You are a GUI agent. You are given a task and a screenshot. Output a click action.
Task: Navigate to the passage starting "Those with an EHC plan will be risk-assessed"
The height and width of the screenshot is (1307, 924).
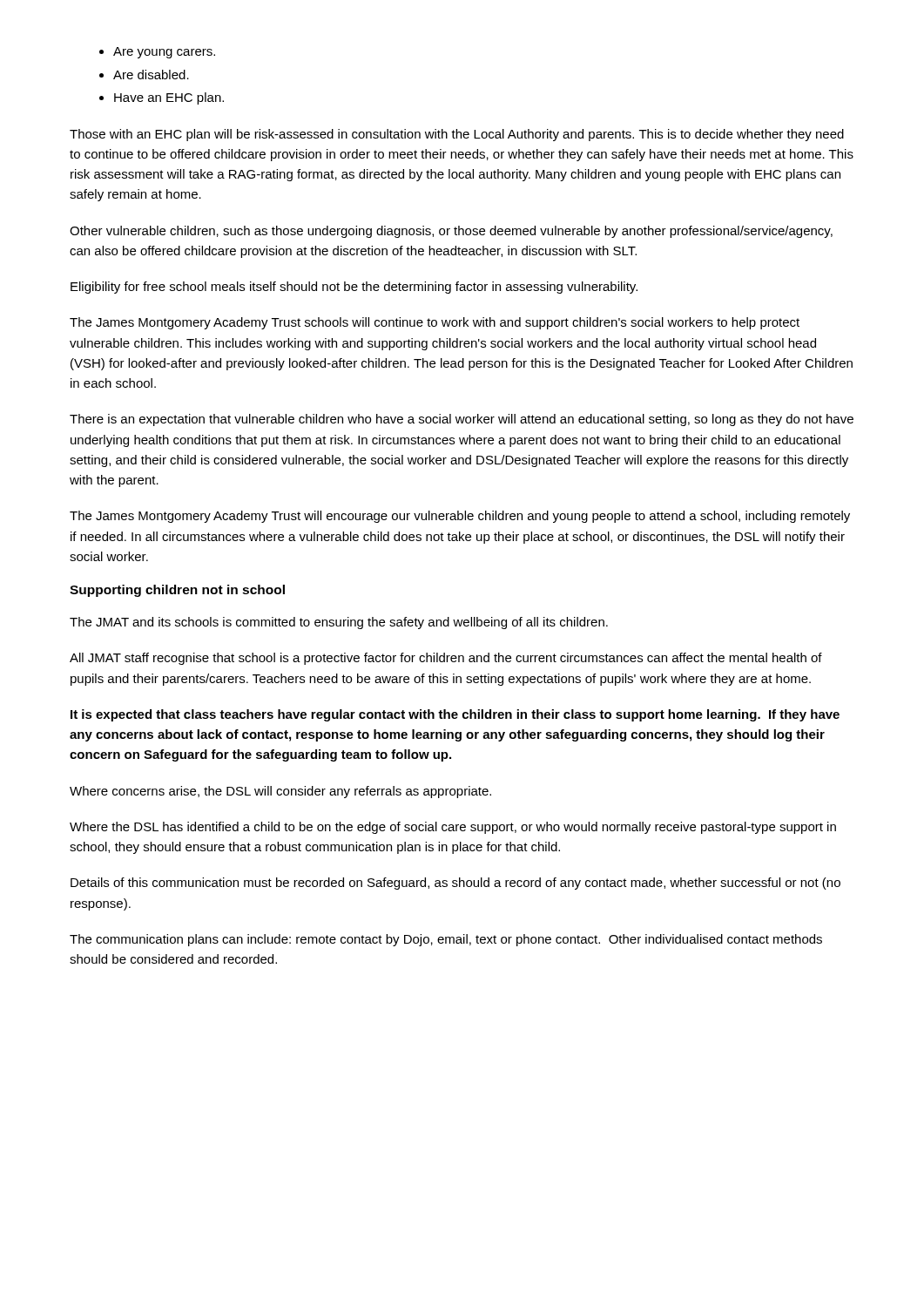pos(462,164)
